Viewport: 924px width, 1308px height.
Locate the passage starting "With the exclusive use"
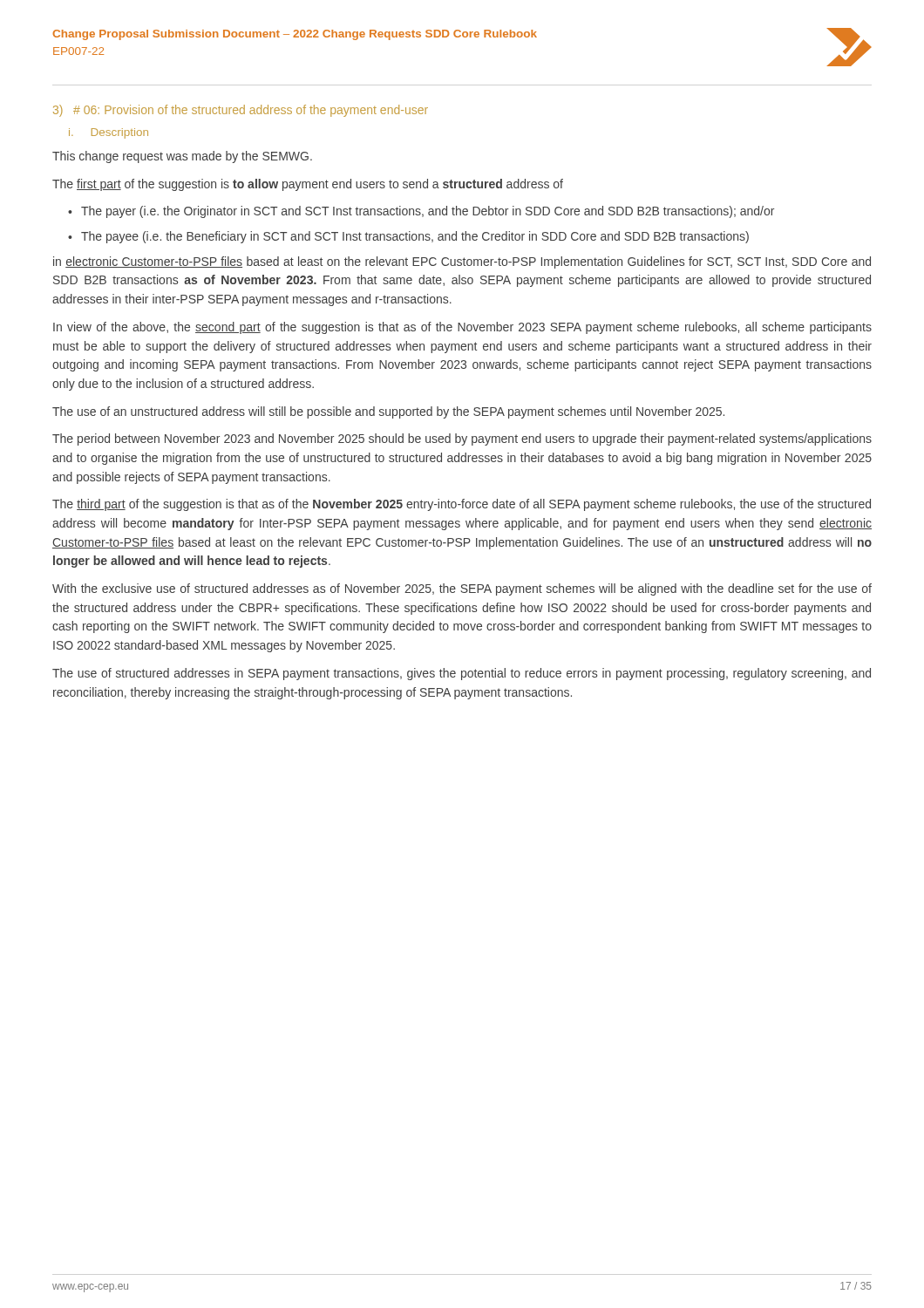(462, 617)
